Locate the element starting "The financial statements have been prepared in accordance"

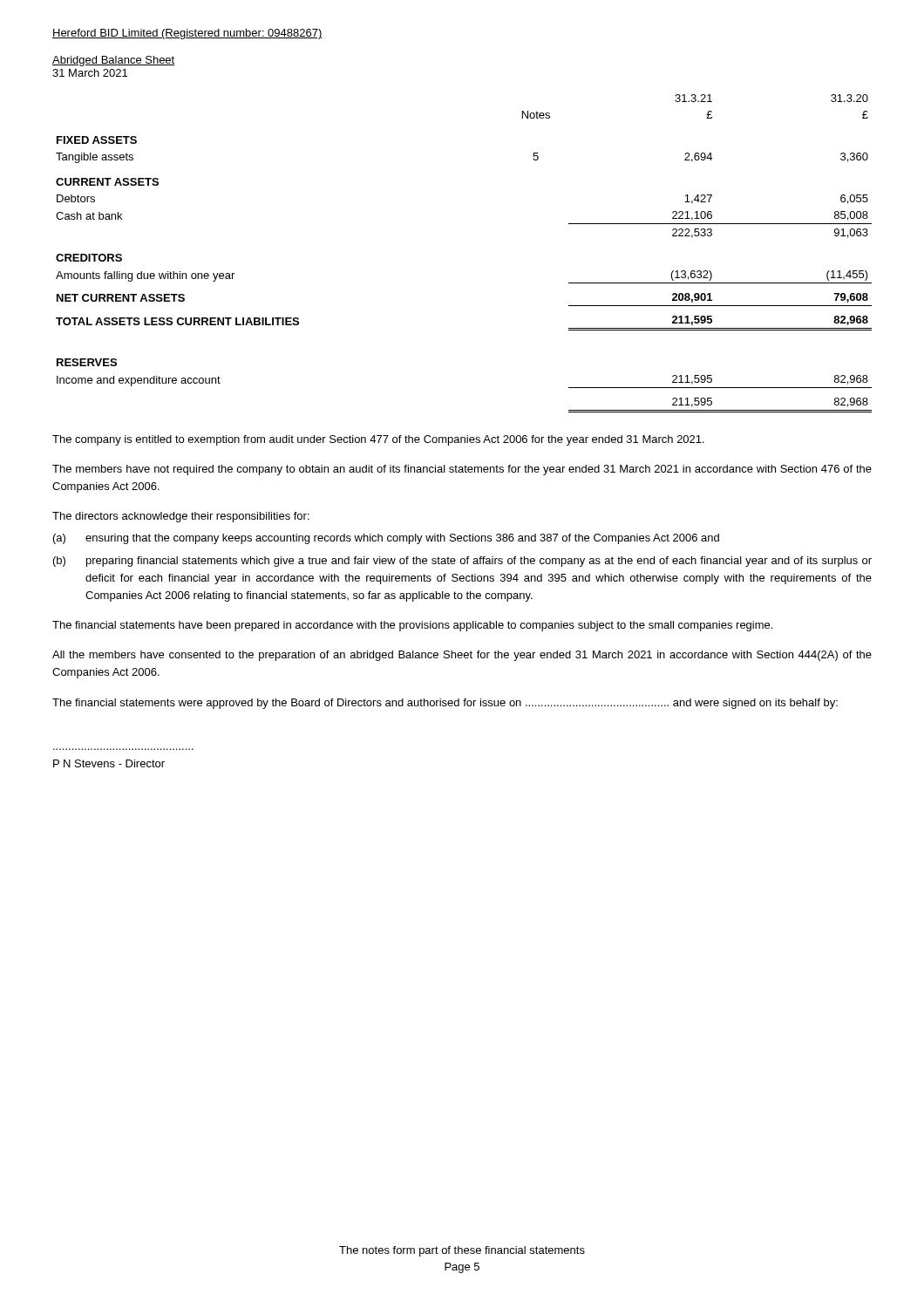(x=413, y=625)
